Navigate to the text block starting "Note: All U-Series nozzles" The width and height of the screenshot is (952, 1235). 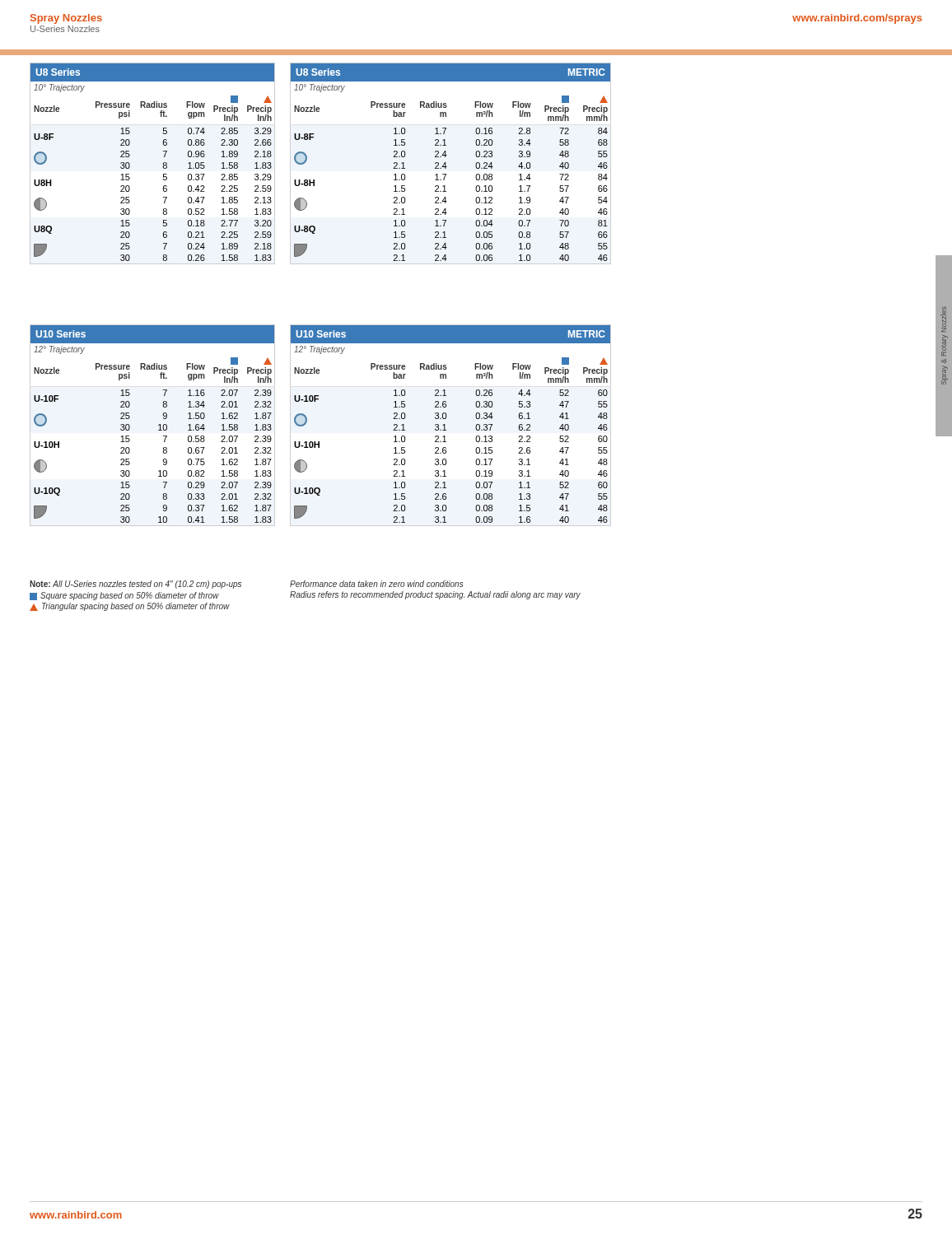[x=136, y=584]
